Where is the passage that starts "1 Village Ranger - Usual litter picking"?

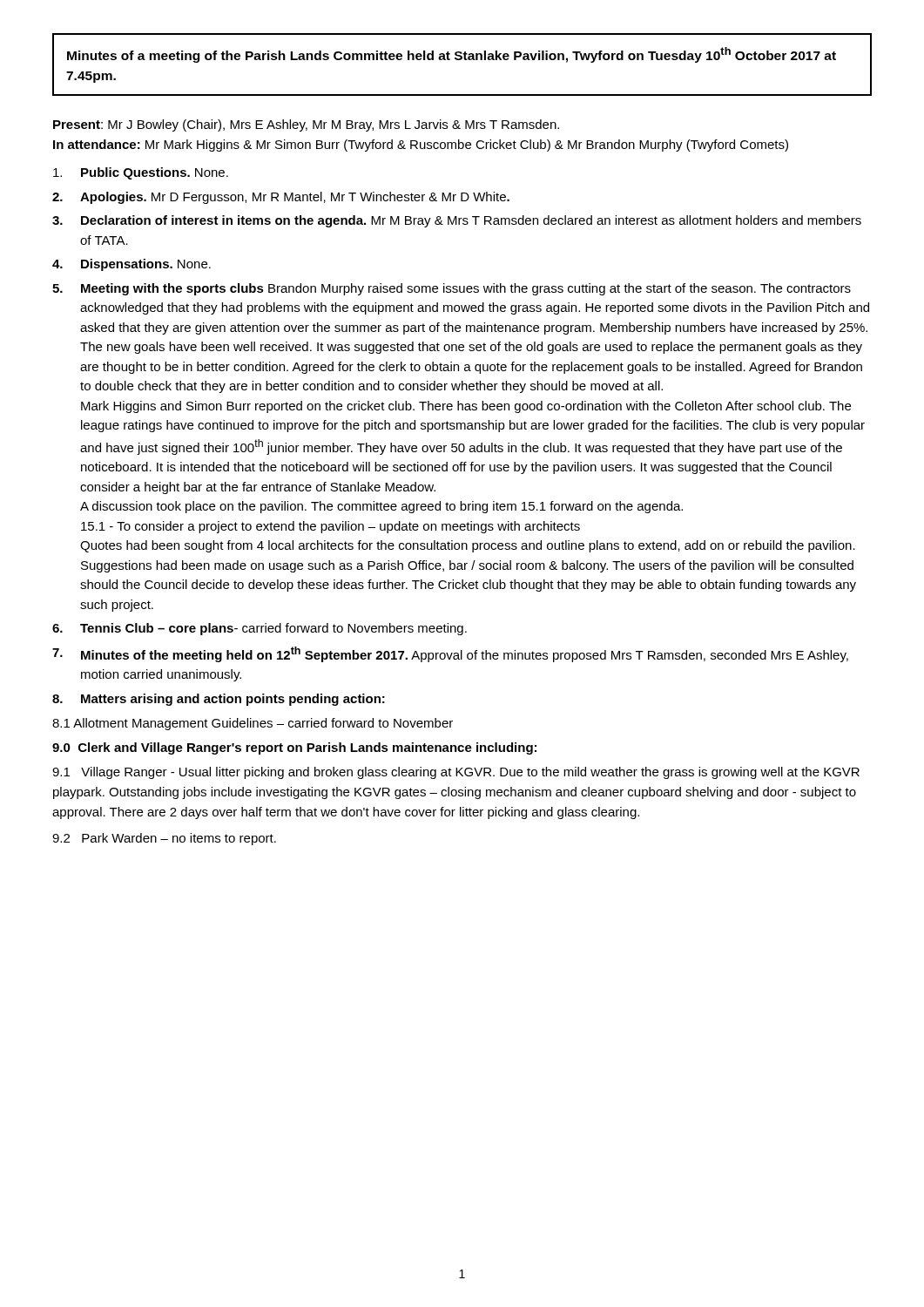456,792
